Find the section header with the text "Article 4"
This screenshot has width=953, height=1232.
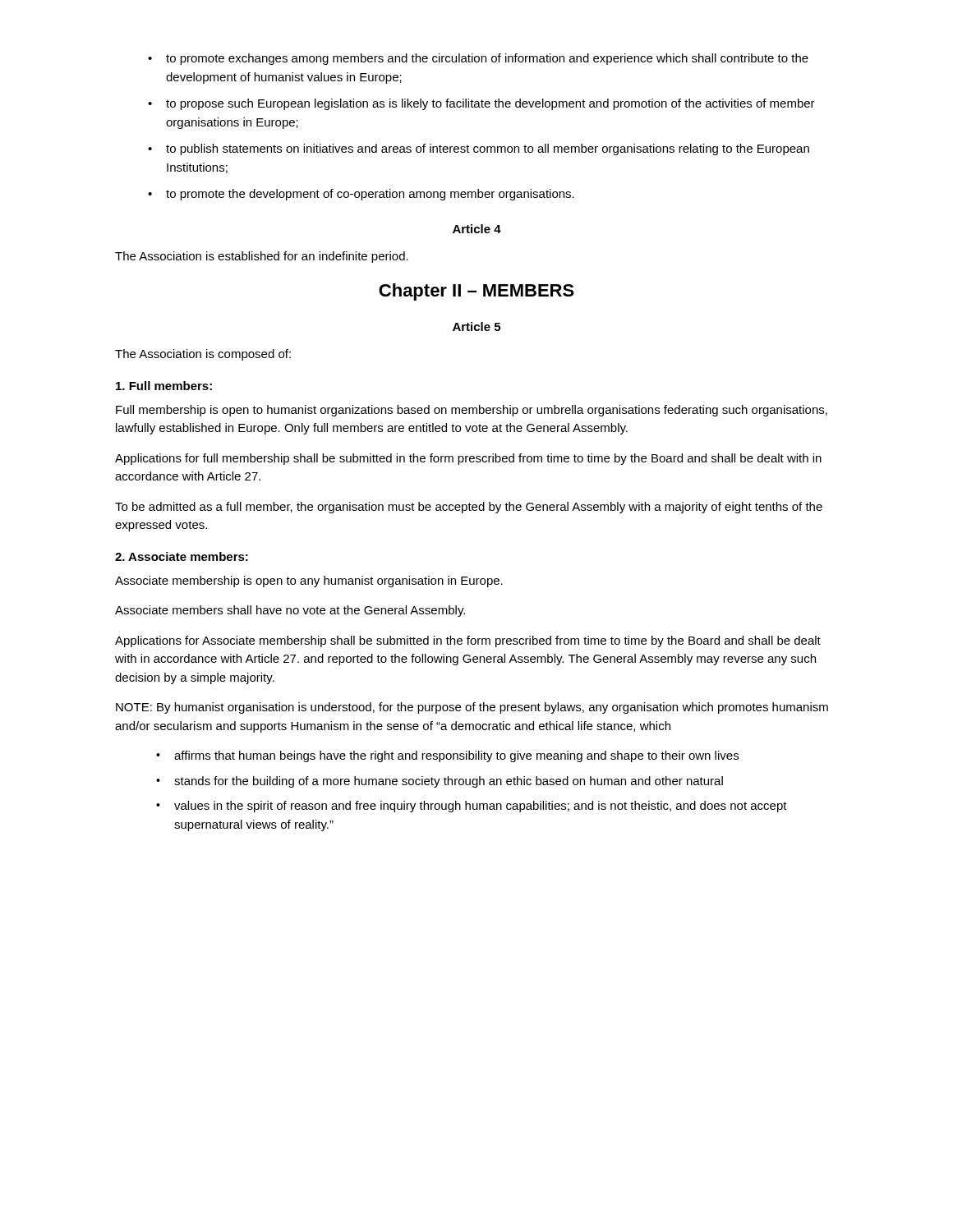pyautogui.click(x=476, y=228)
